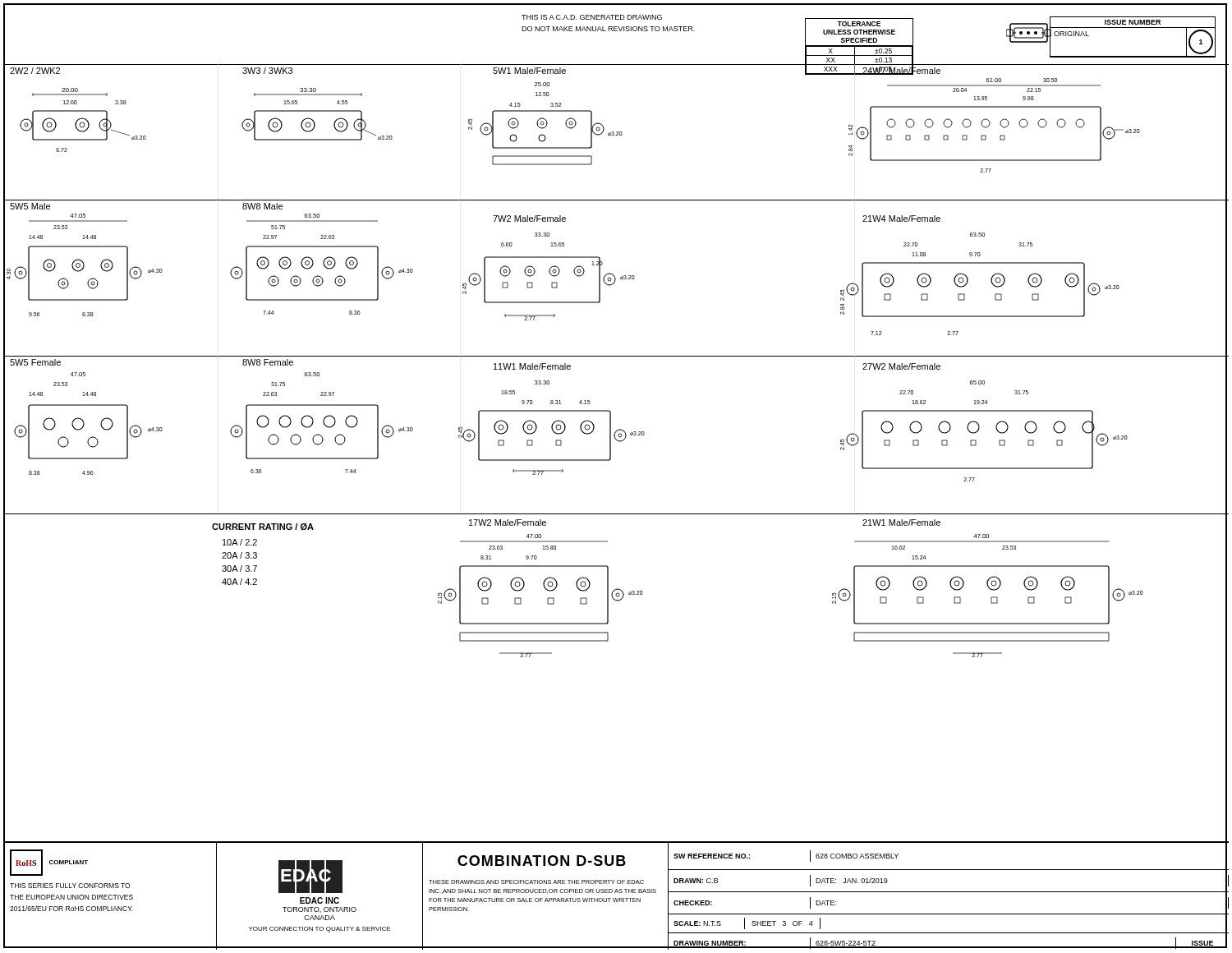Find "30A / 3.7" on this page
The width and height of the screenshot is (1232, 953).
(240, 569)
